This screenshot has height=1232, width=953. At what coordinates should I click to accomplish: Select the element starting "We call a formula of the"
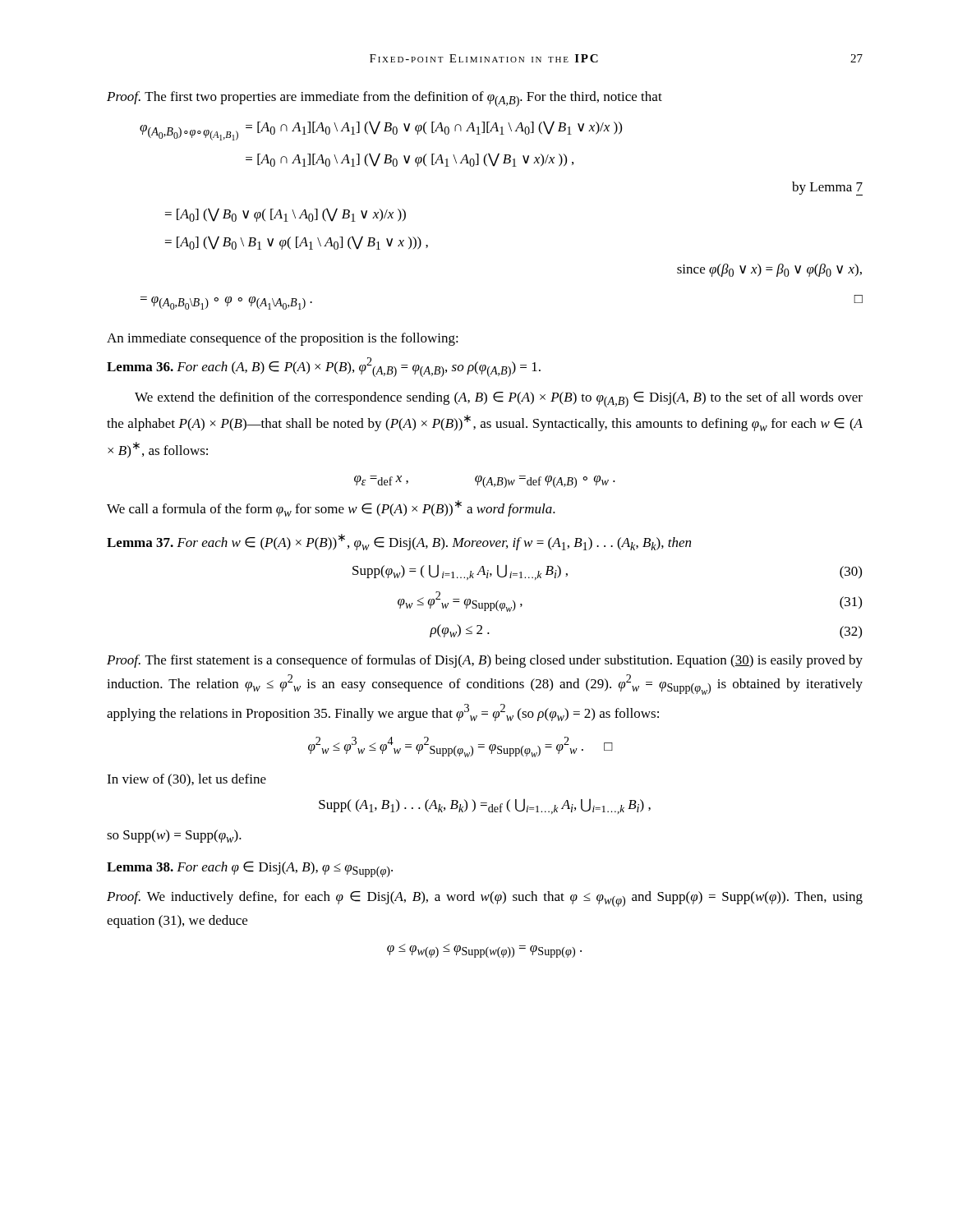[x=331, y=508]
